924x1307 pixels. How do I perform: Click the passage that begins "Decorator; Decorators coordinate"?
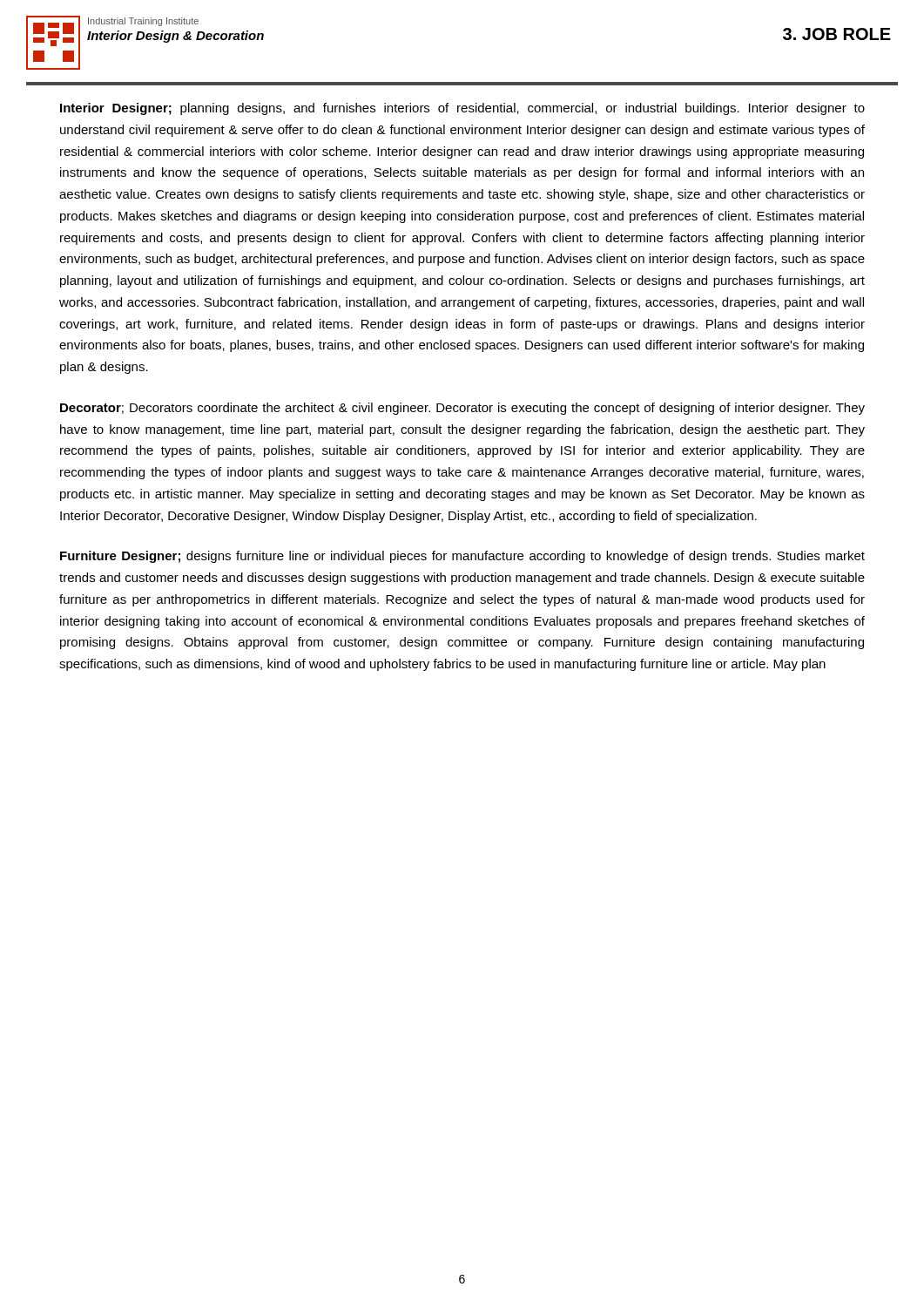point(462,461)
